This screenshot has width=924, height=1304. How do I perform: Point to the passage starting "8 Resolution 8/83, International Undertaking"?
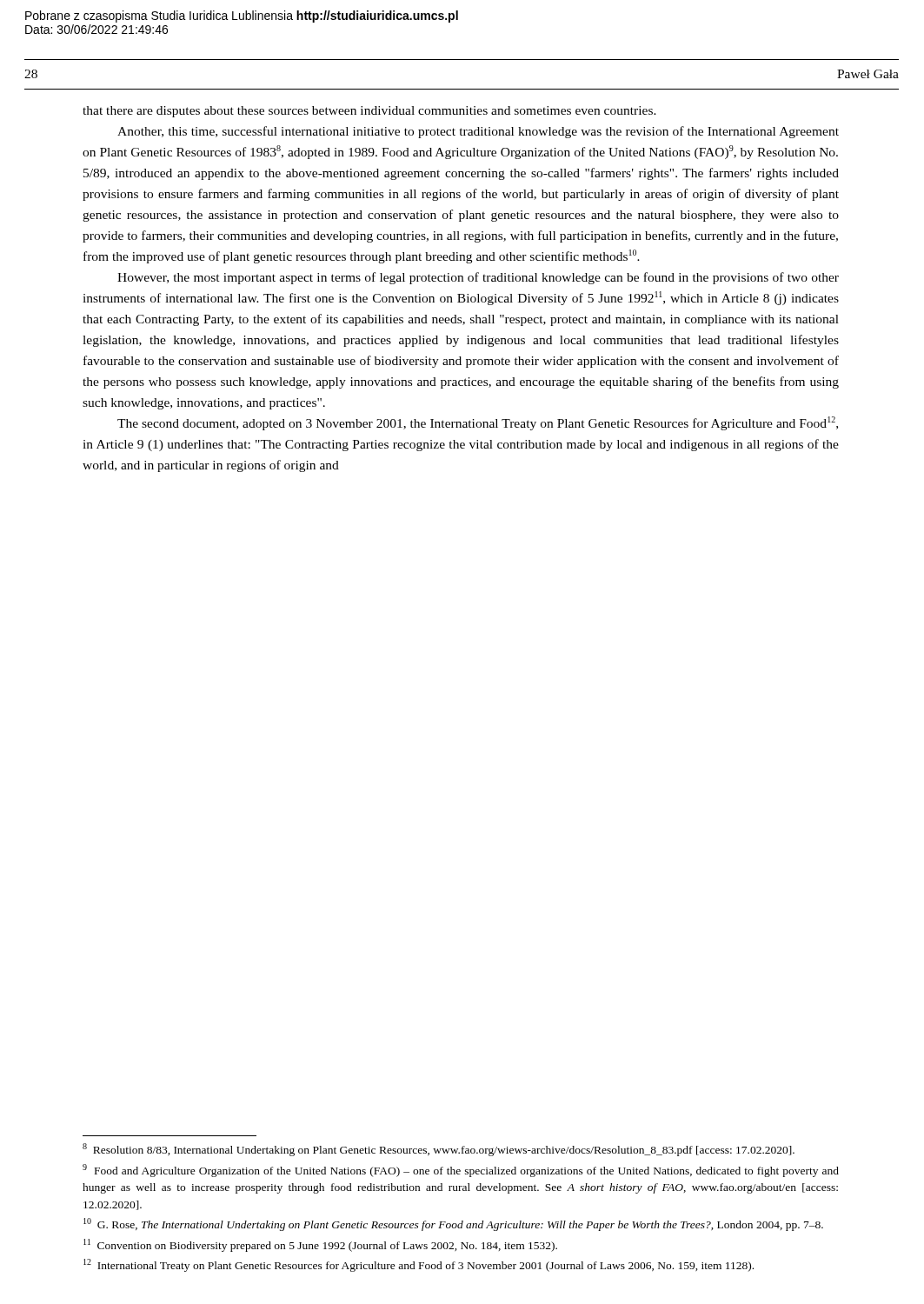[439, 1149]
